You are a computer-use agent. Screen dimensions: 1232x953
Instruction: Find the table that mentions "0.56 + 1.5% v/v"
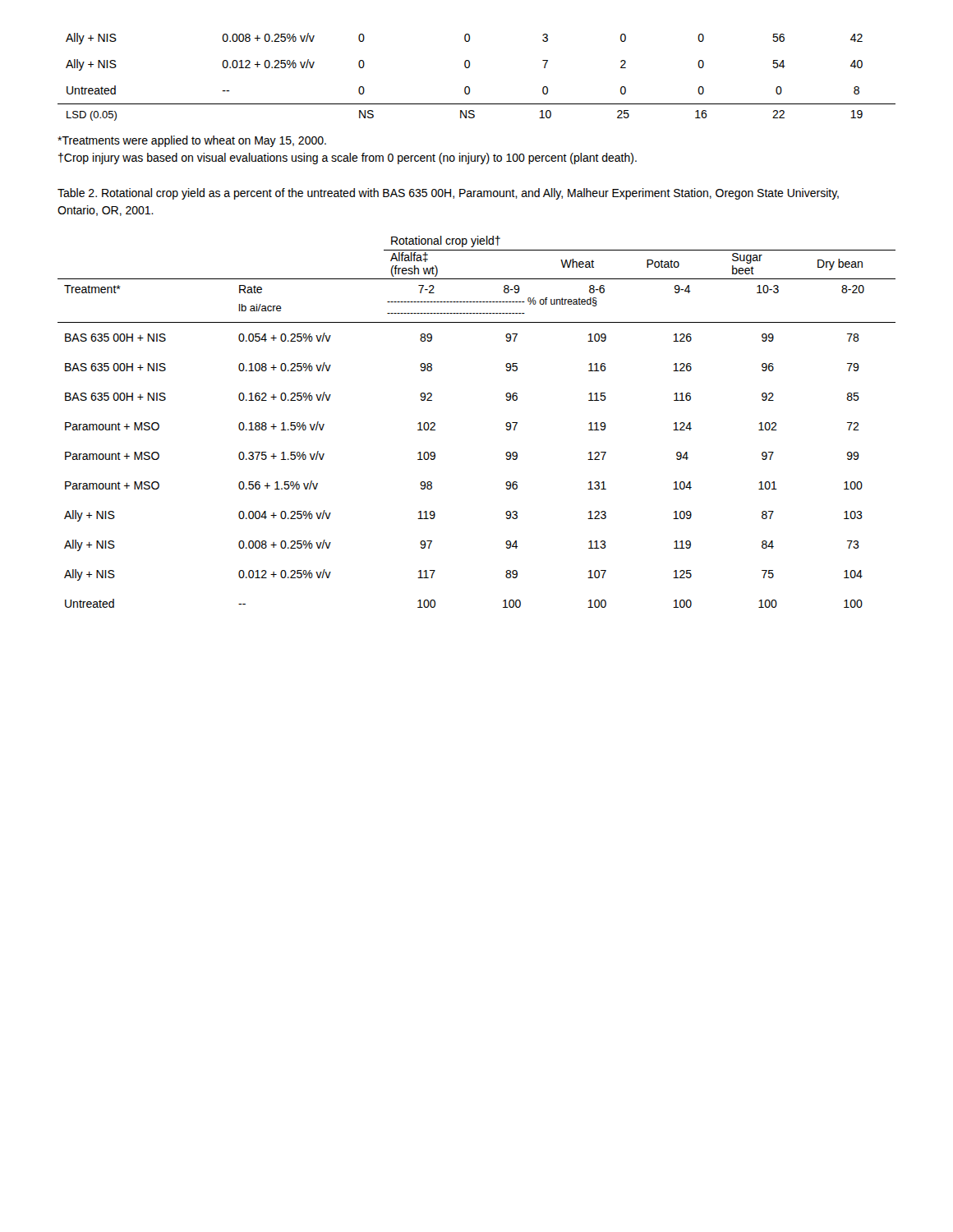click(476, 425)
